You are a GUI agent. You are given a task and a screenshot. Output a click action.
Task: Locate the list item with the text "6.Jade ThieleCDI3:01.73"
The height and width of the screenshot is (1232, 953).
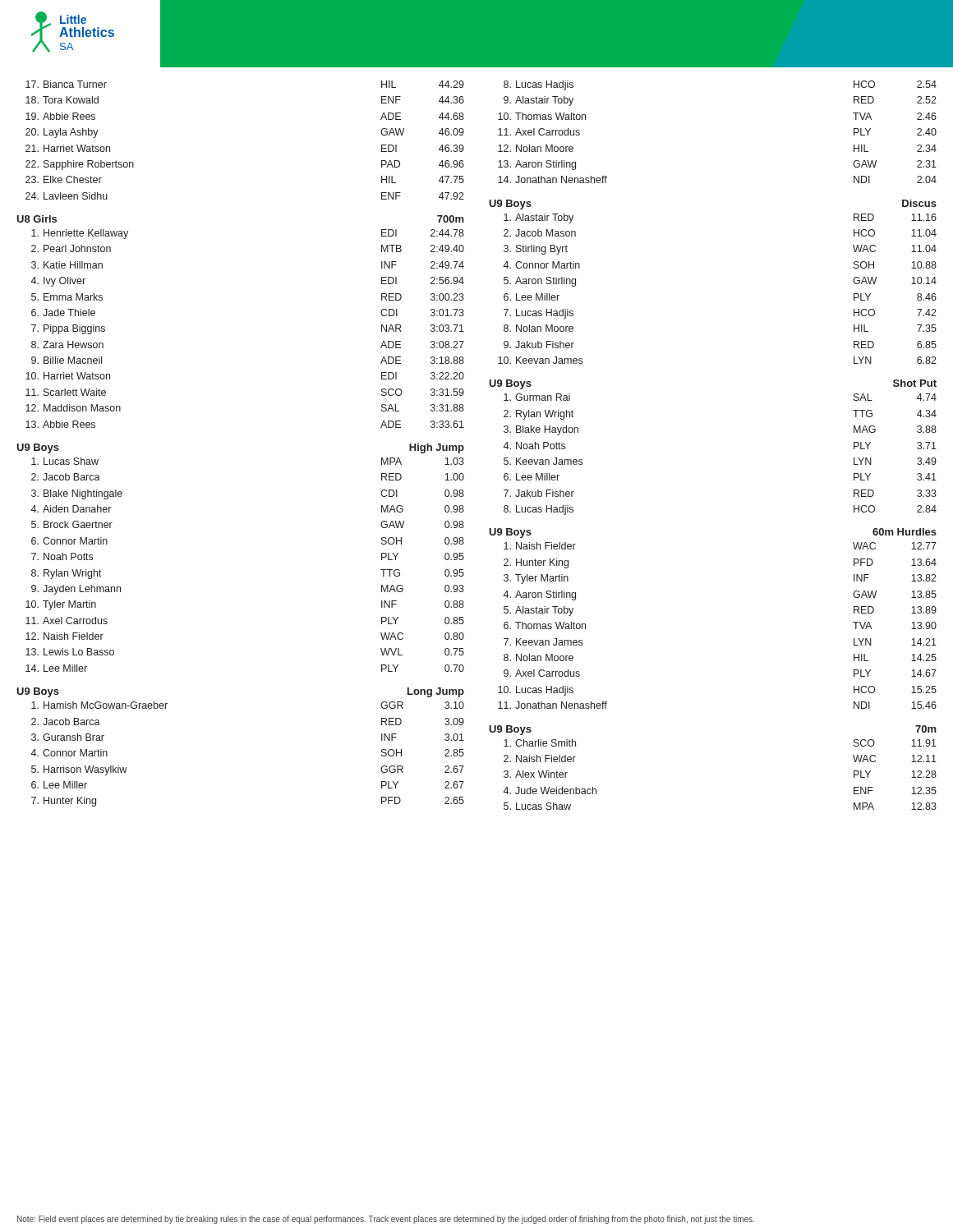[x=62, y=313]
